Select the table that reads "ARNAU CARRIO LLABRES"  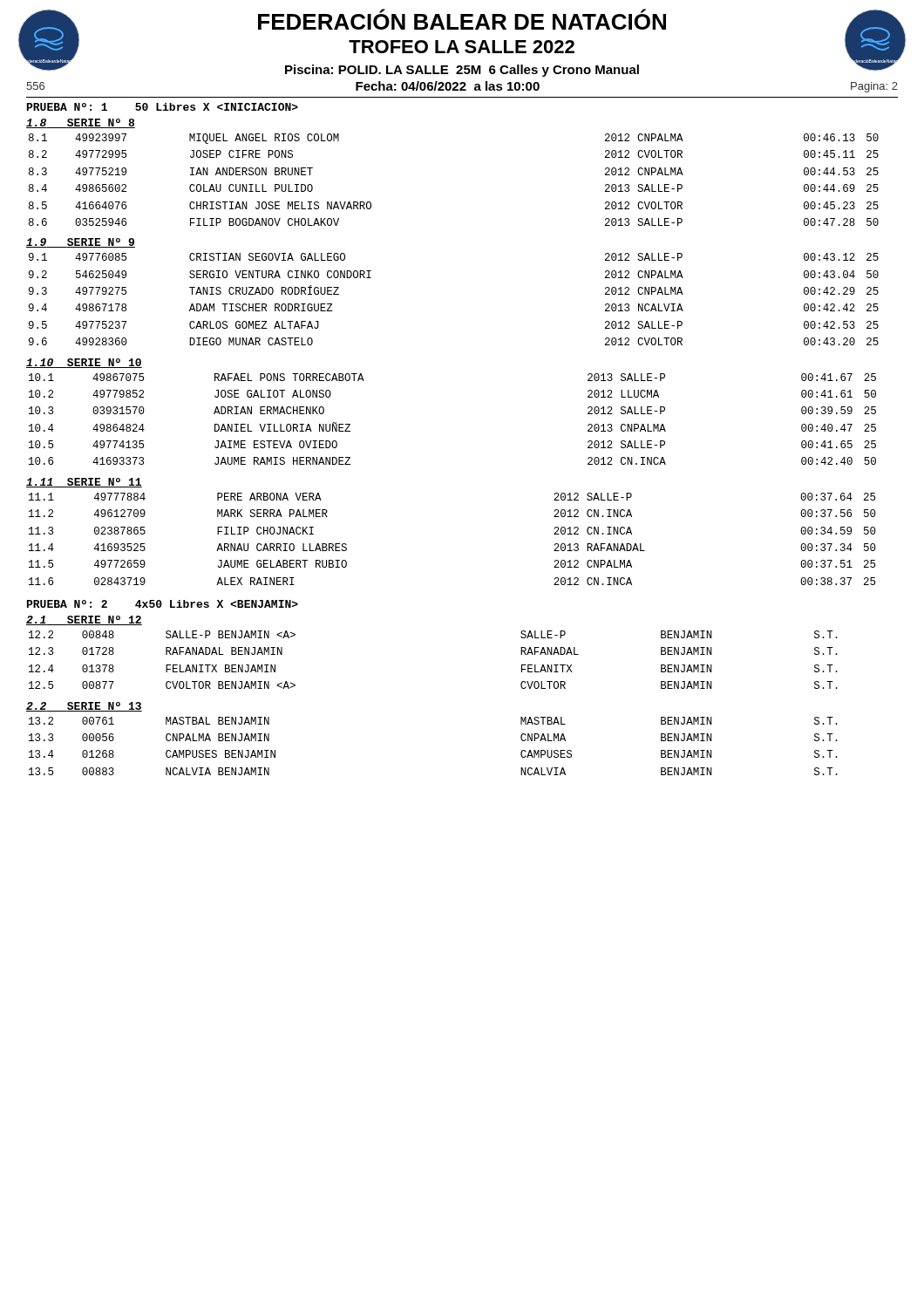point(462,541)
